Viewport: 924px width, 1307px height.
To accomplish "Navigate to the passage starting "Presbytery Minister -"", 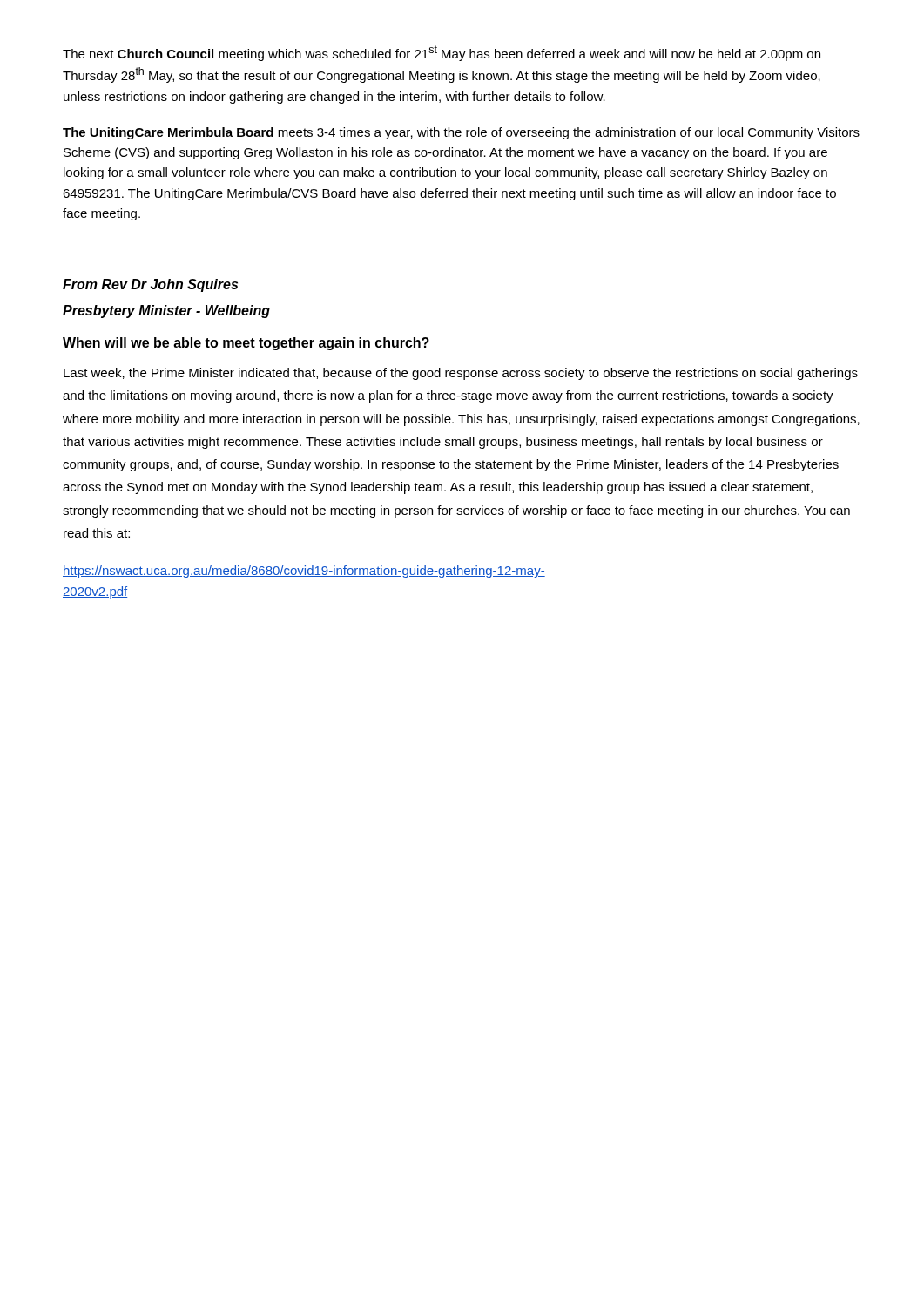I will click(166, 311).
